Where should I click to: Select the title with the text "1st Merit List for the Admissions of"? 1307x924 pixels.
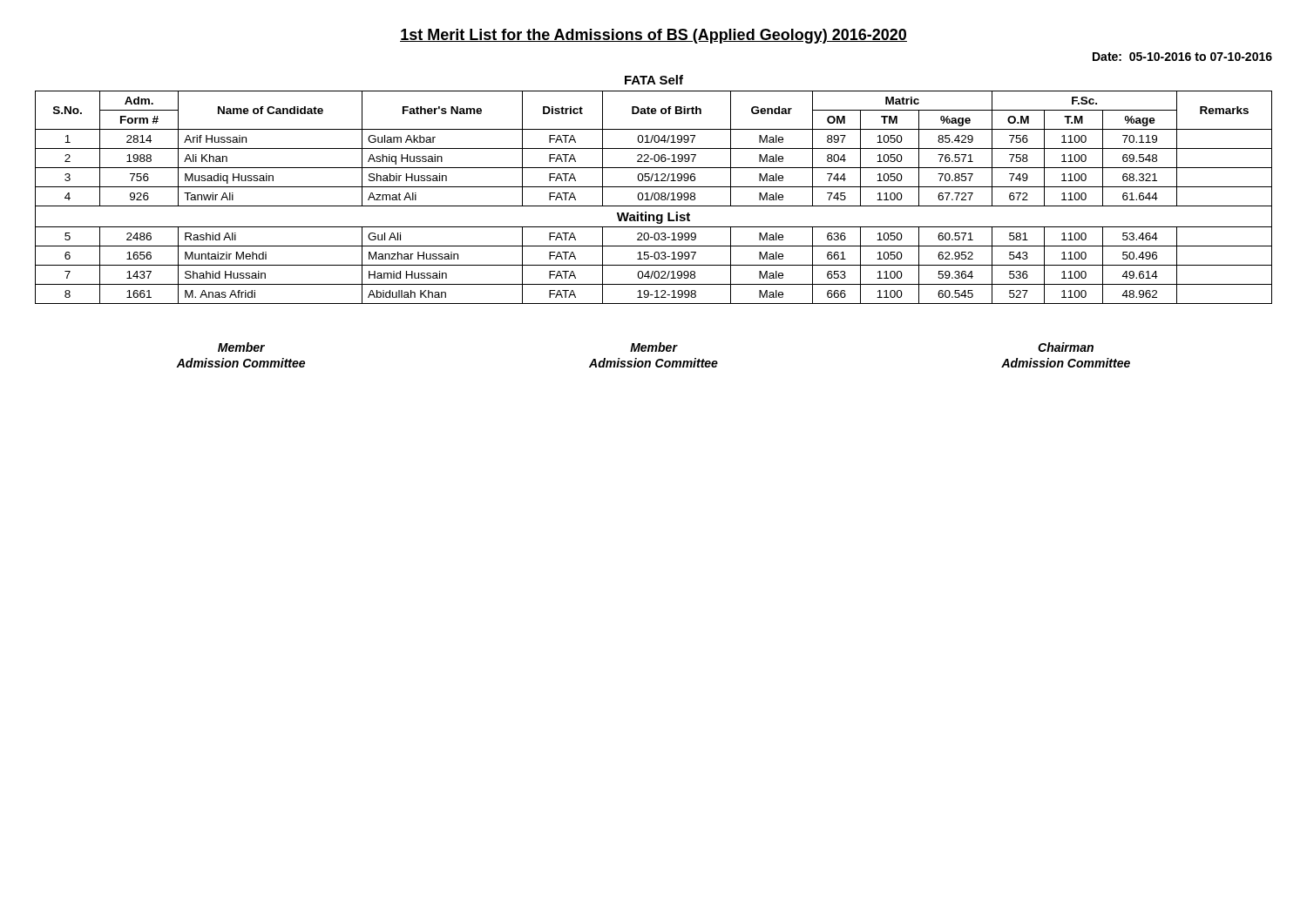[x=654, y=35]
